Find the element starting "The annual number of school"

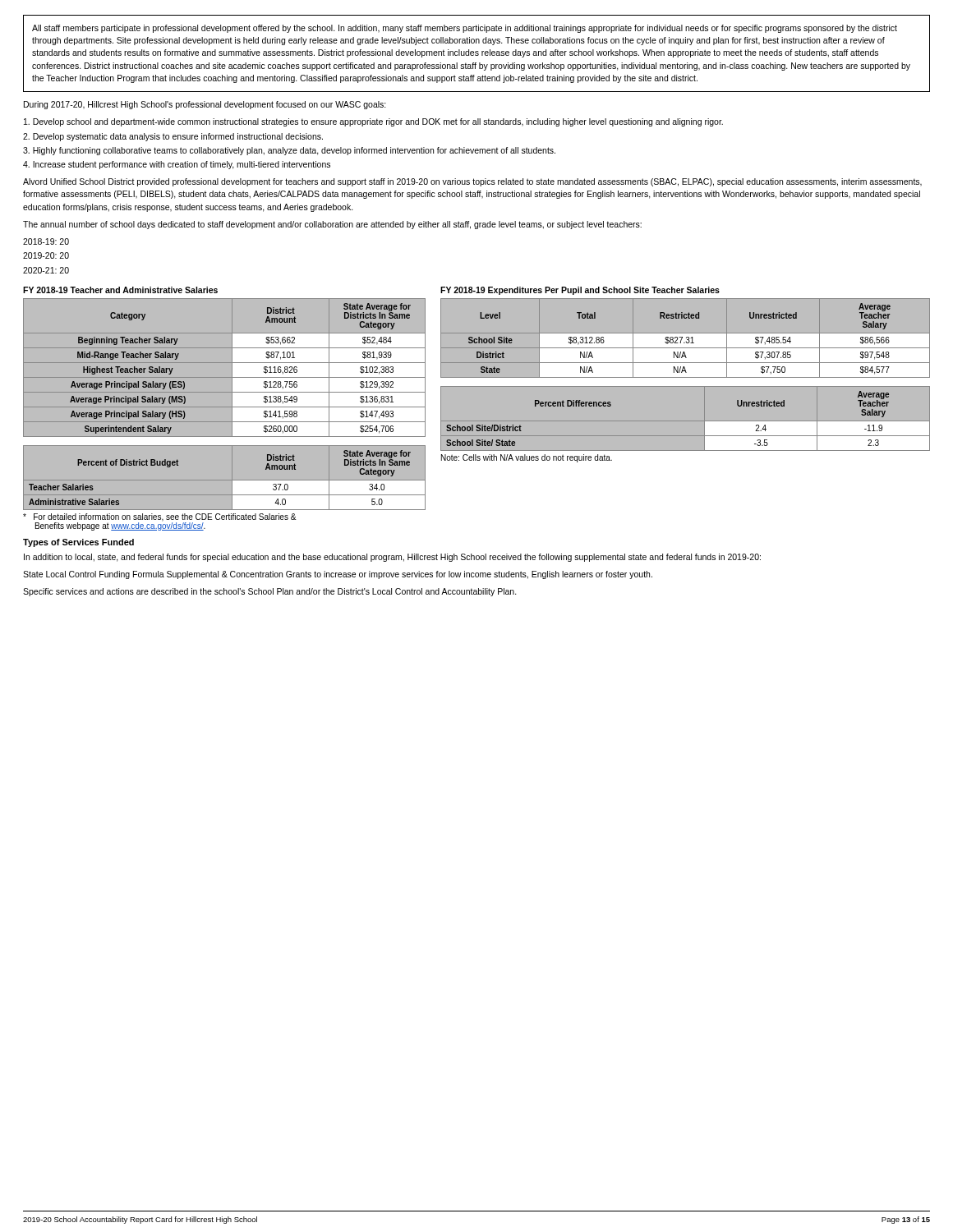pos(333,224)
